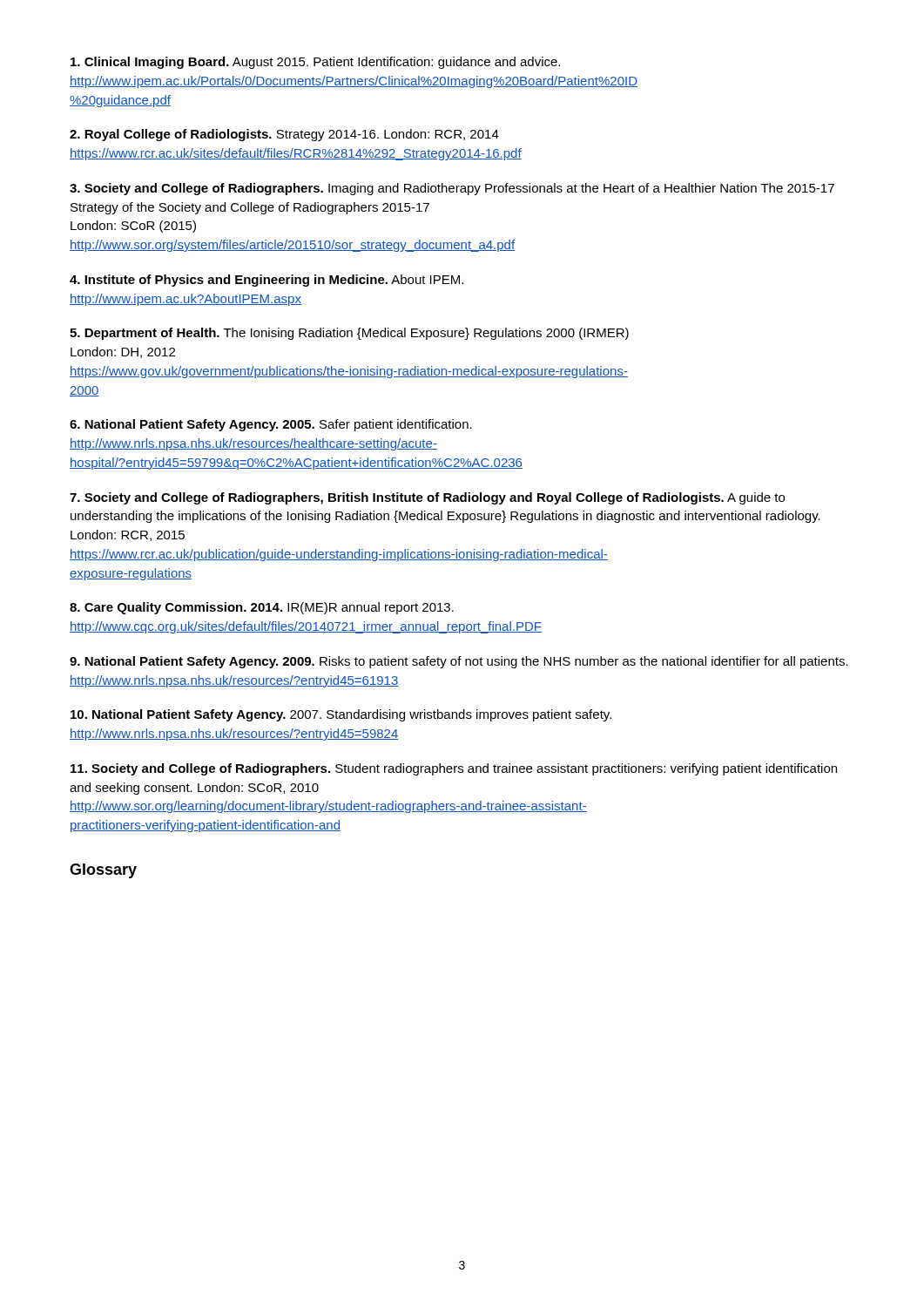Locate the block of text that opens with "2. Royal College of Radiologists. Strategy 2014-16."
The image size is (924, 1307).
pos(462,144)
